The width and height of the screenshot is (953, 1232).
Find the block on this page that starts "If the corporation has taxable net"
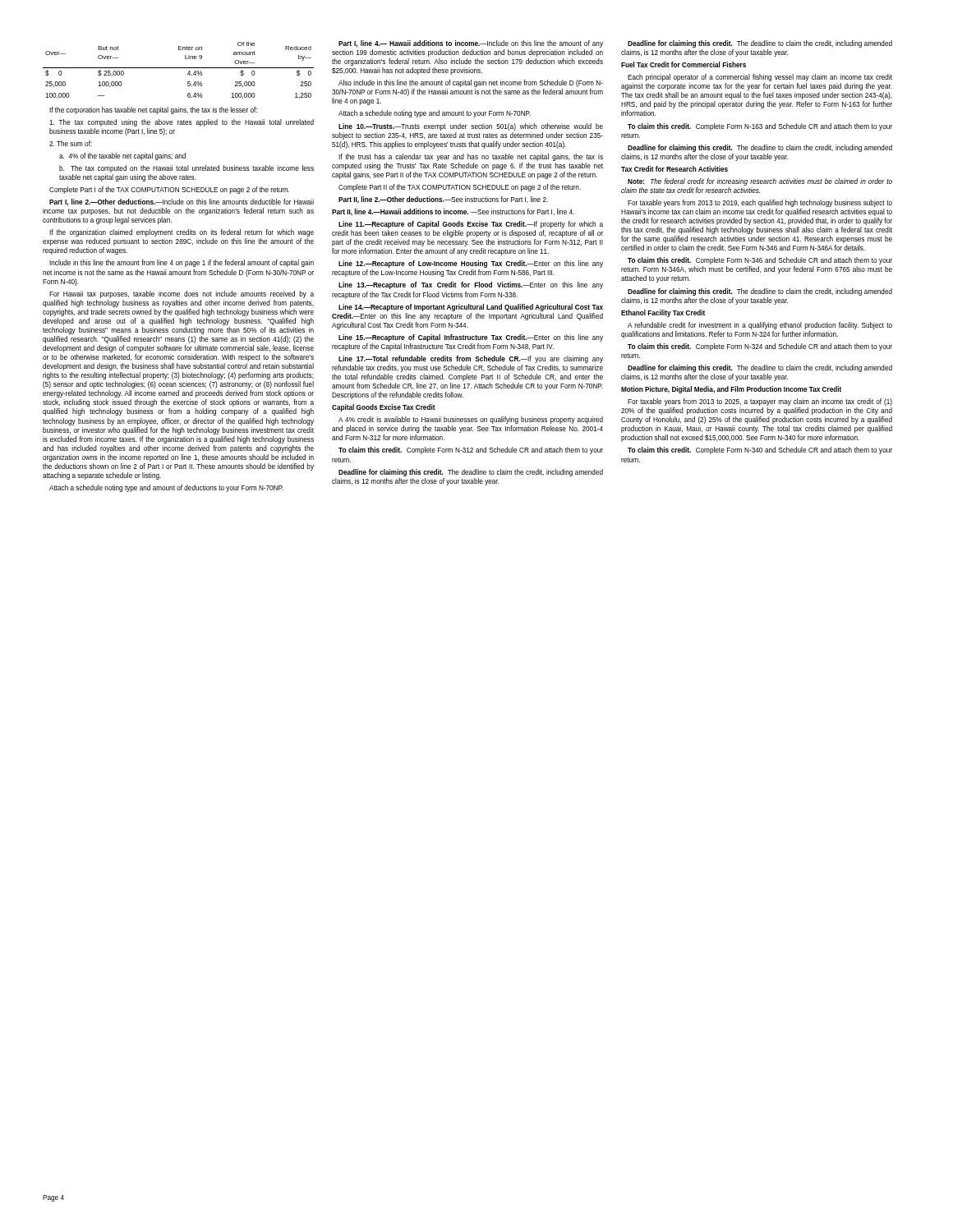point(178,110)
